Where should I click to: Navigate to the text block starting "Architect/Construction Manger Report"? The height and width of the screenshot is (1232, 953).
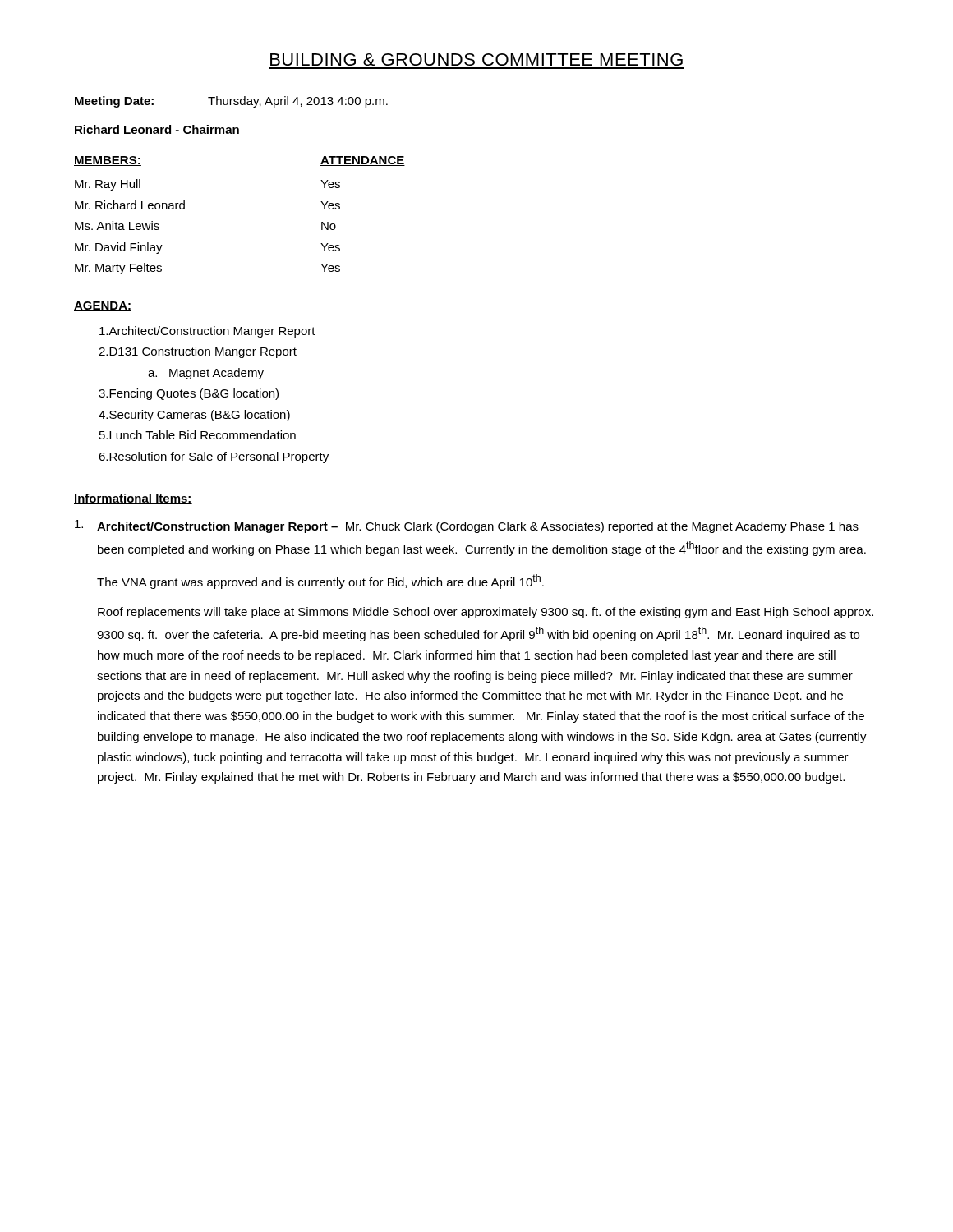click(207, 330)
